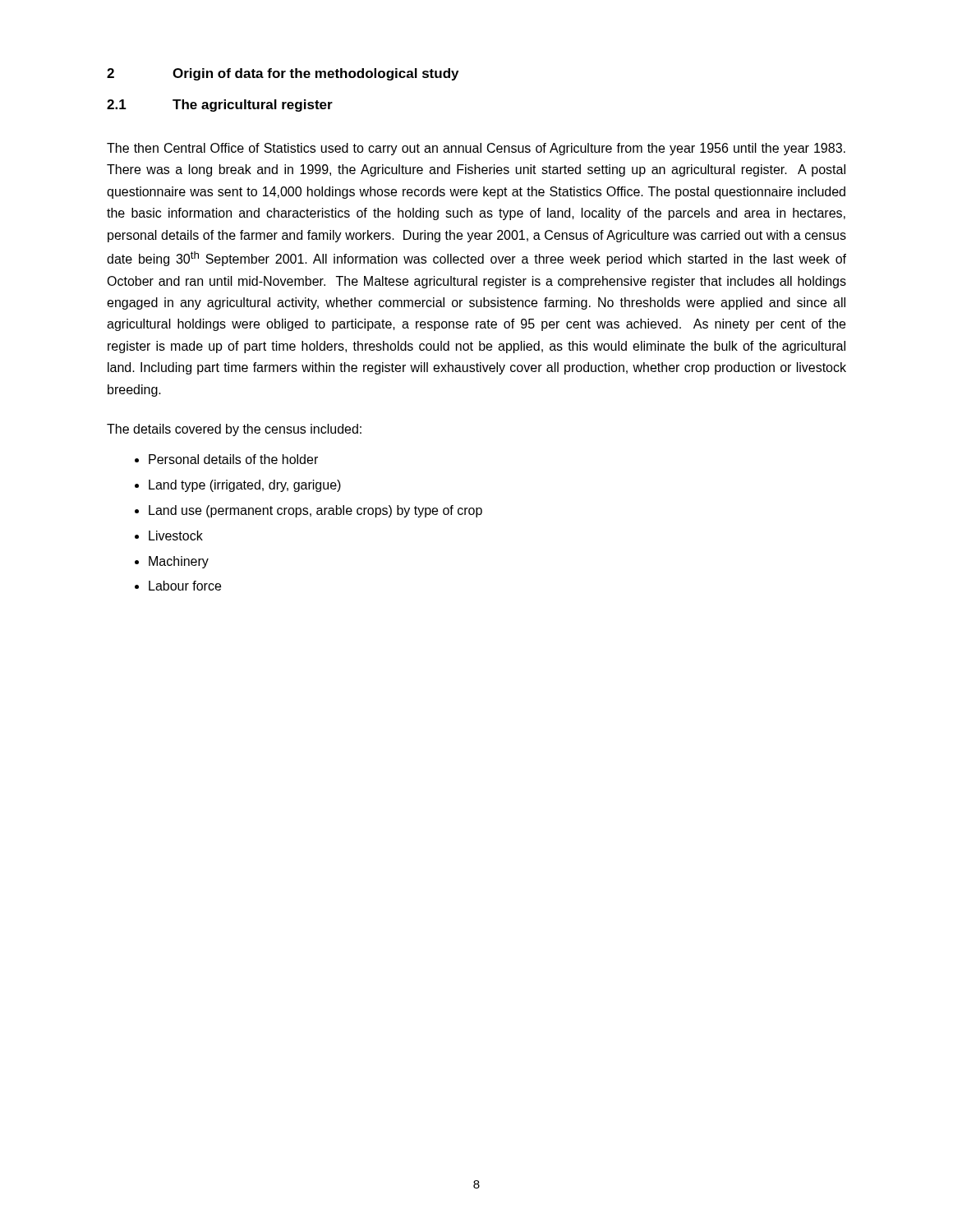
Task: Where is the passage that starts "The then Central Office of Statistics used to"?
Action: point(476,269)
